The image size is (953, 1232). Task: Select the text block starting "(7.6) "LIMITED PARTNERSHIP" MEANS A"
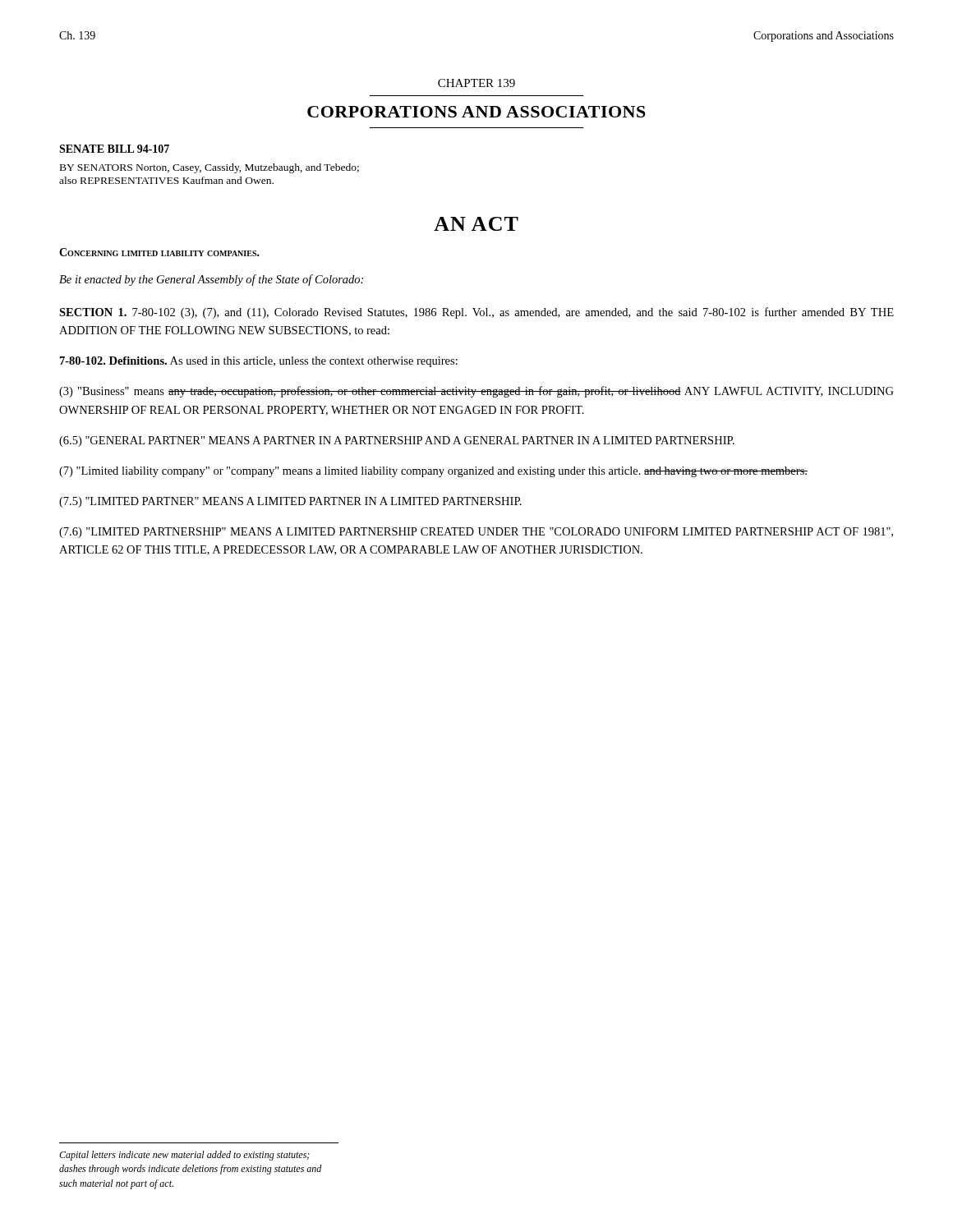click(x=476, y=541)
